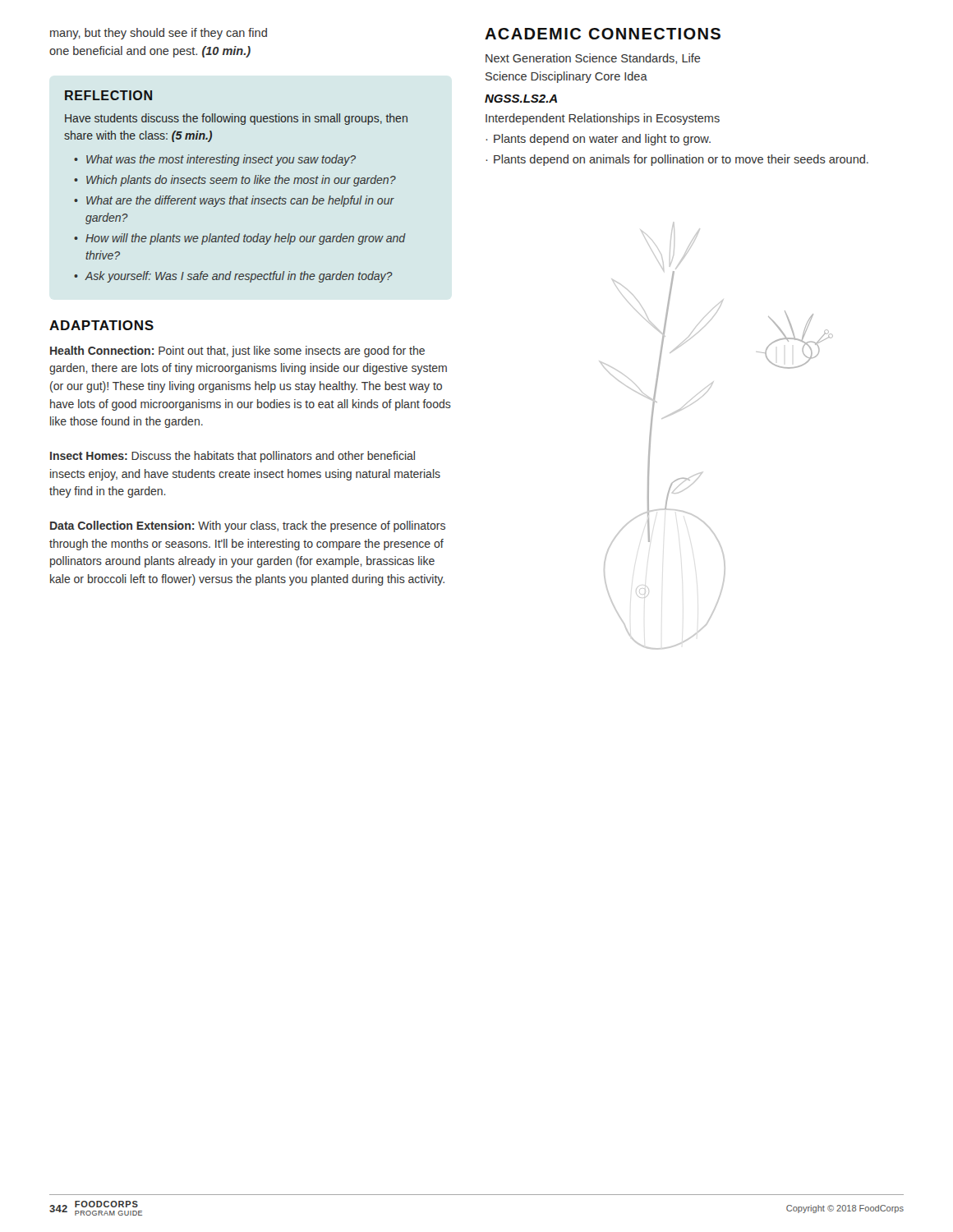Click on the list item that reads "Which plants do insects seem"
Image resolution: width=953 pixels, height=1232 pixels.
coord(240,179)
